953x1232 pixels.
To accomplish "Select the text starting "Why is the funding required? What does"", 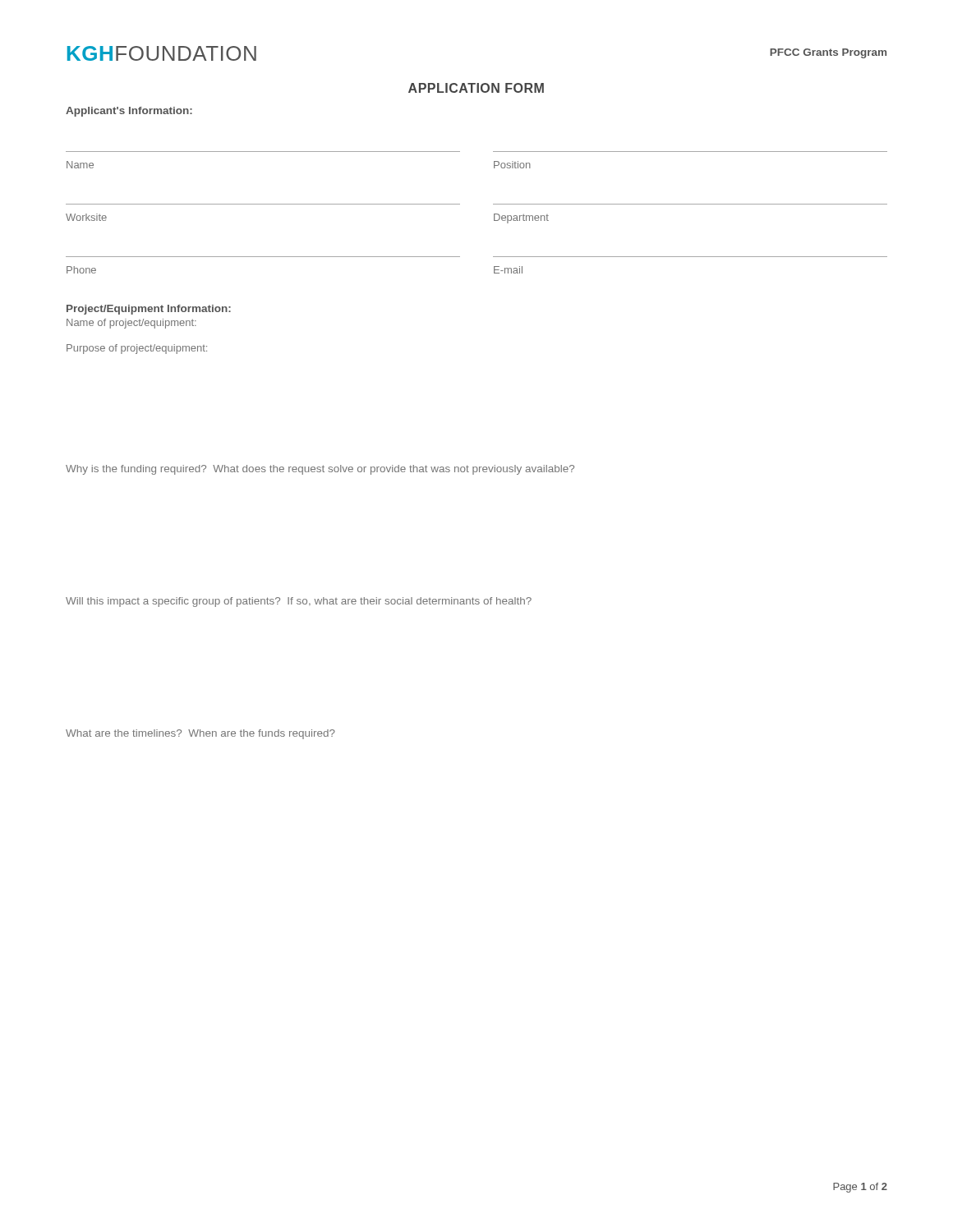I will point(320,470).
